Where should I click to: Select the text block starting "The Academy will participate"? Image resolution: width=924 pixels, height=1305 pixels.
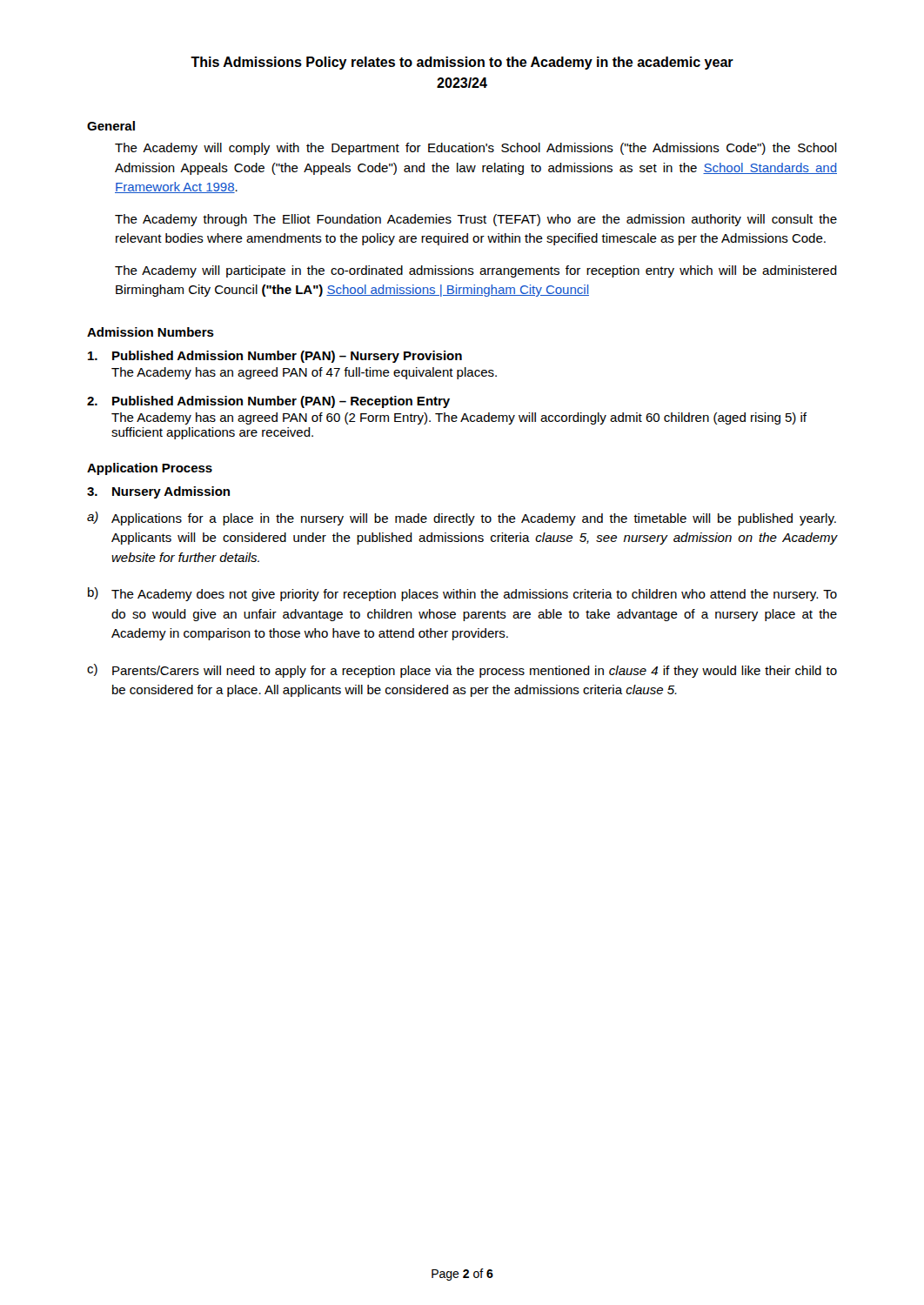[x=476, y=279]
